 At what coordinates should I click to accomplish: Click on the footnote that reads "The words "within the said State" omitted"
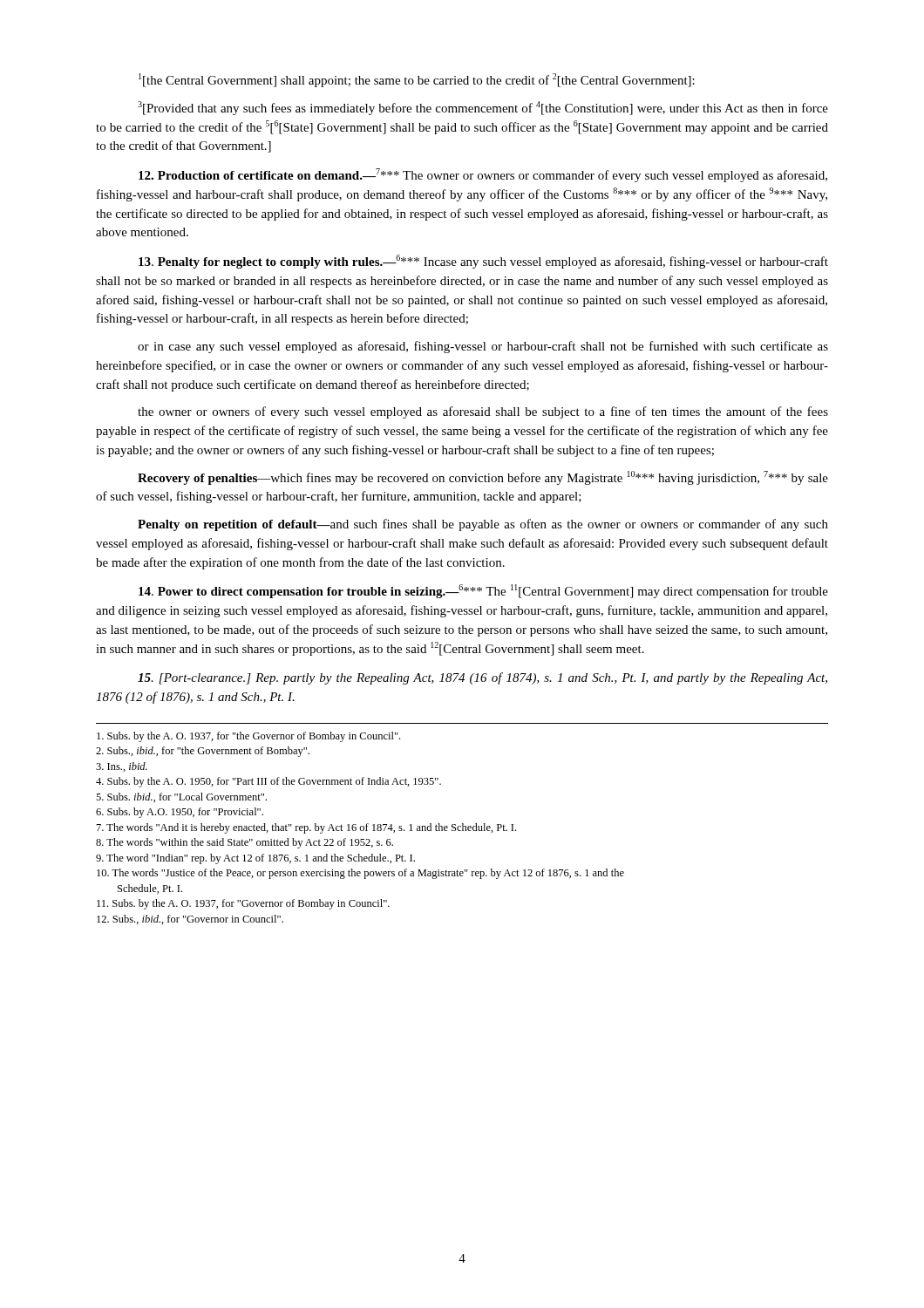(x=245, y=843)
